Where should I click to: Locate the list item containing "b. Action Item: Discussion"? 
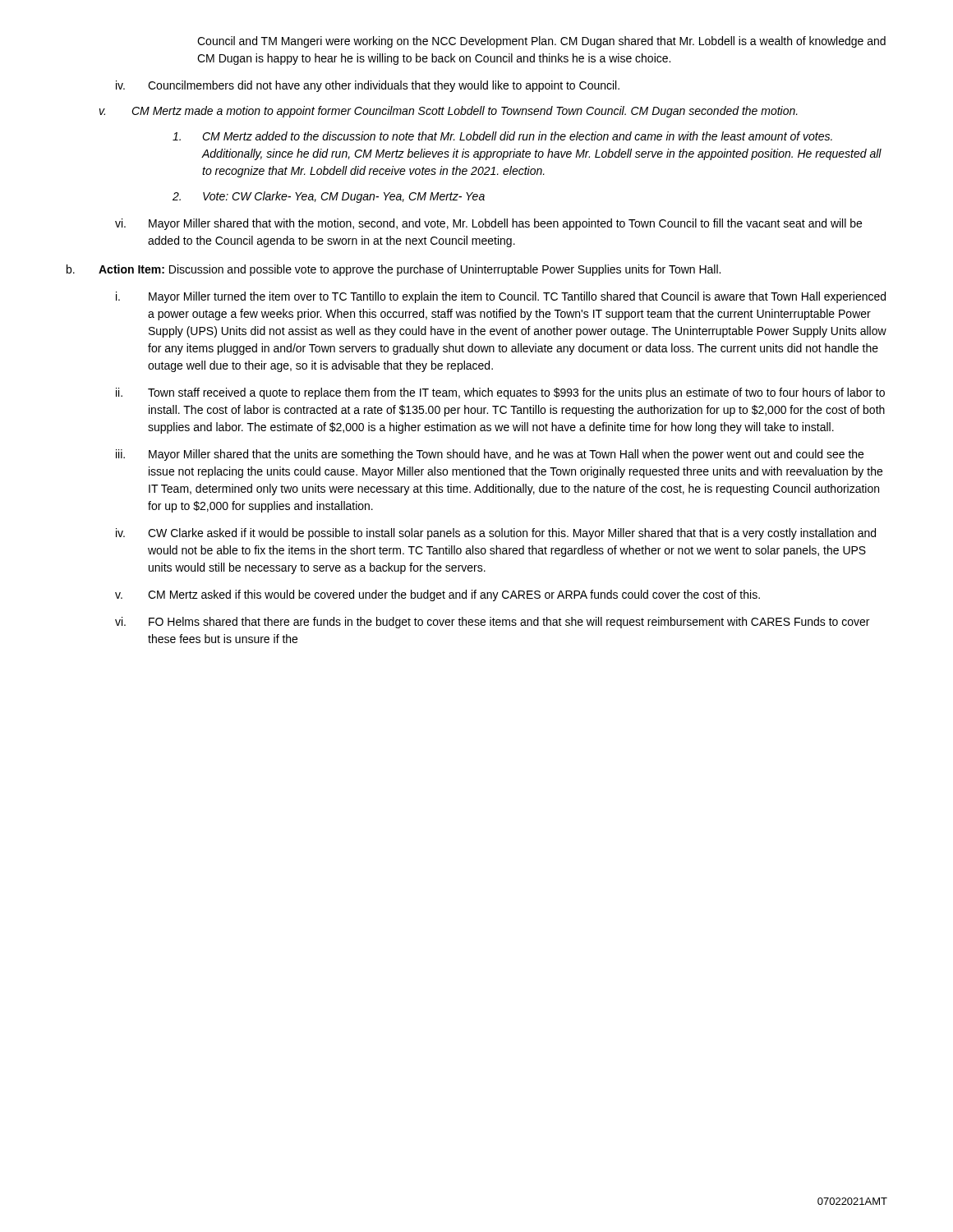tap(476, 270)
